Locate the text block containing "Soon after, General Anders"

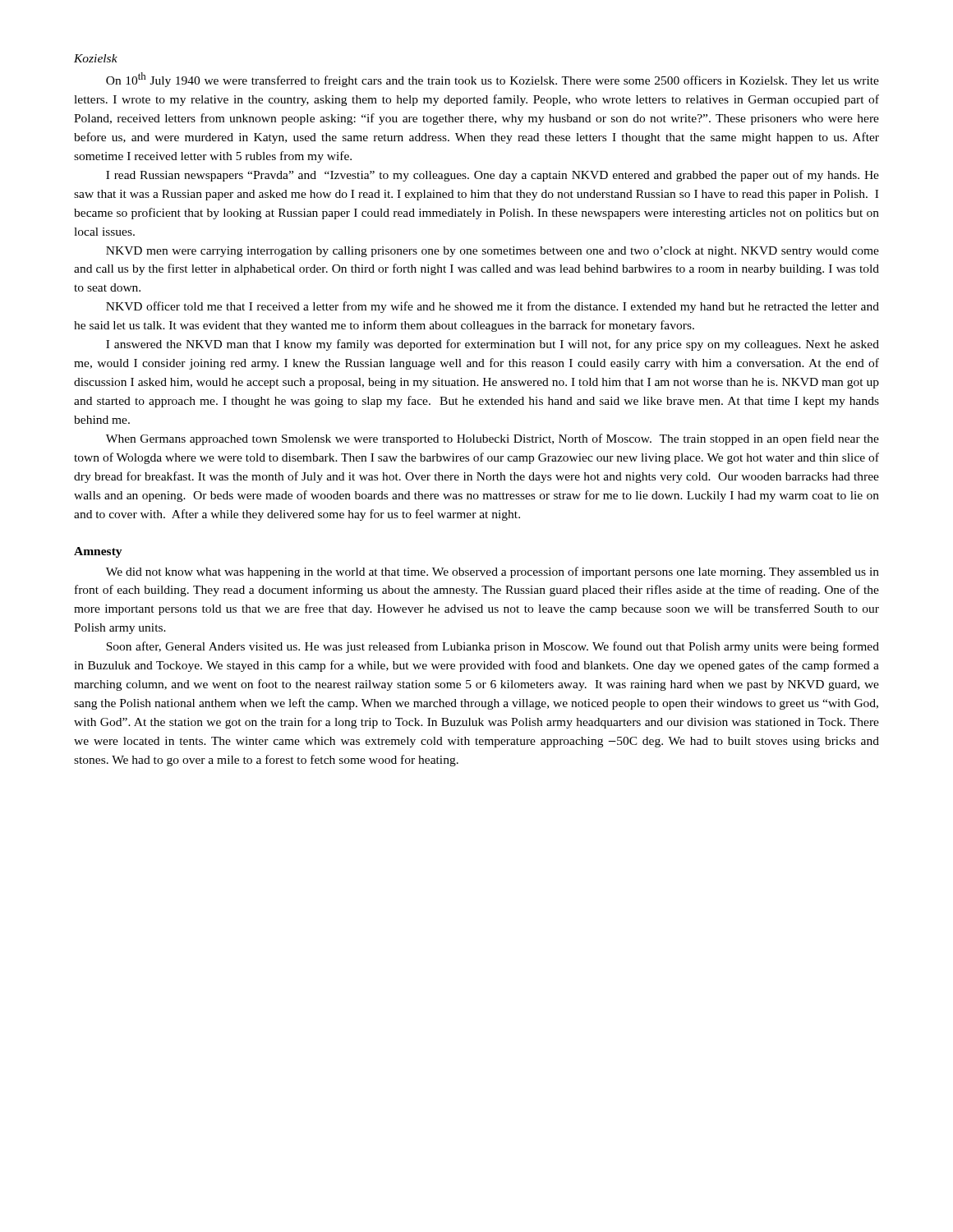pos(476,704)
